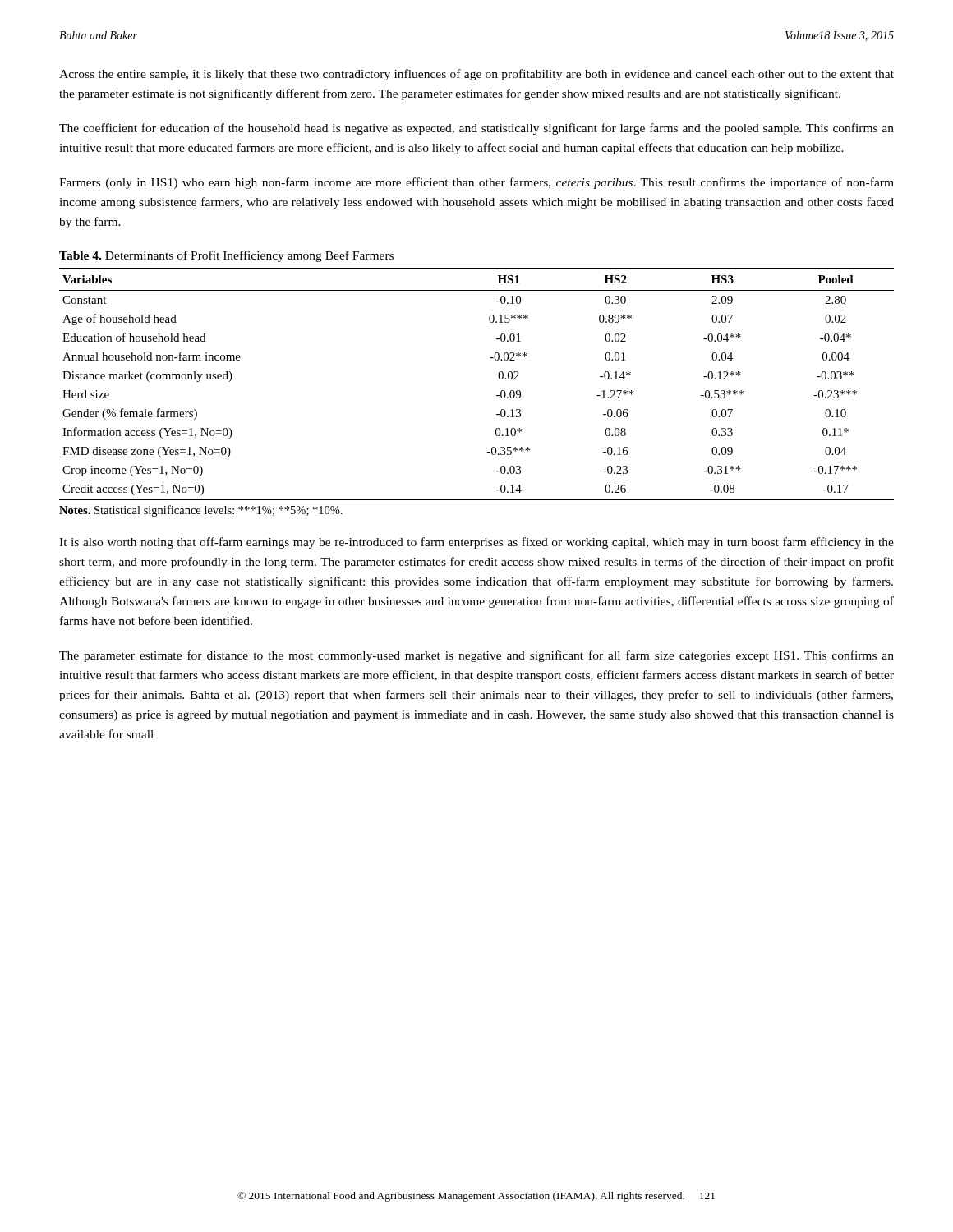Point to the block starting "Farmers (only in HS1) who earn high non-farm"
Screen dimensions: 1232x953
pos(476,202)
